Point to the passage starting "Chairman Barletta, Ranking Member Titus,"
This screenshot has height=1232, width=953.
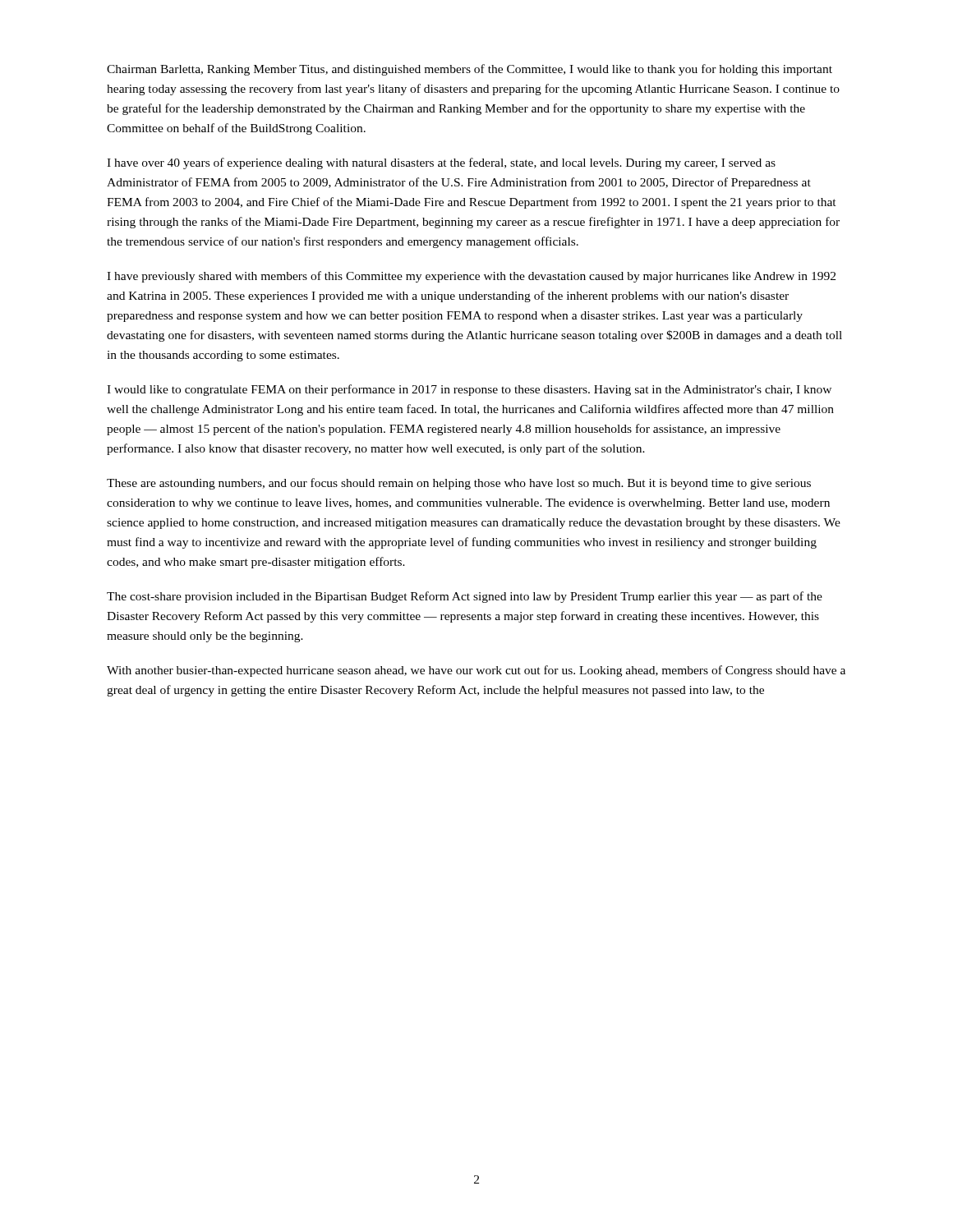point(473,98)
